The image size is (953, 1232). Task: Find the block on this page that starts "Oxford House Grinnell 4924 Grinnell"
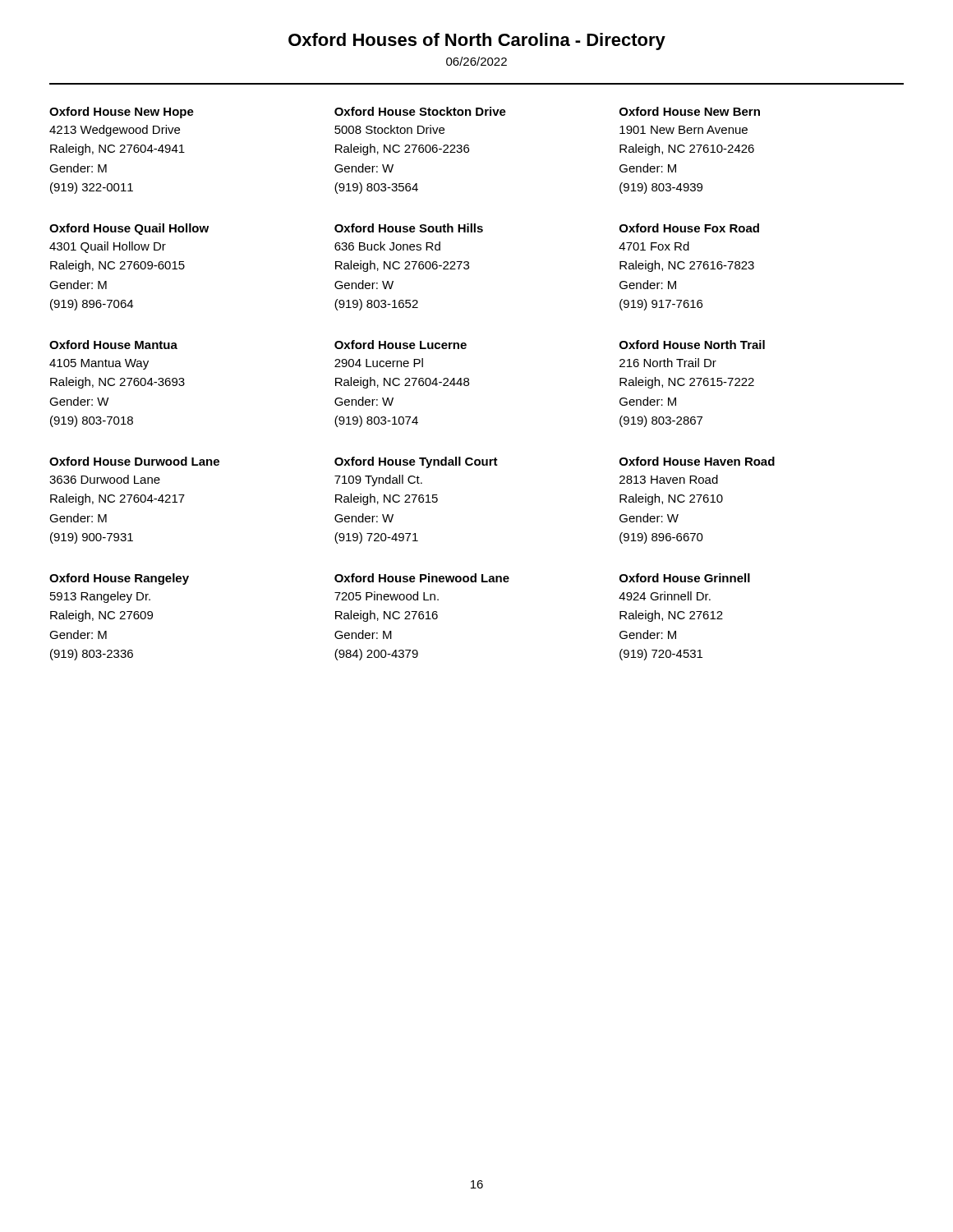click(685, 578)
